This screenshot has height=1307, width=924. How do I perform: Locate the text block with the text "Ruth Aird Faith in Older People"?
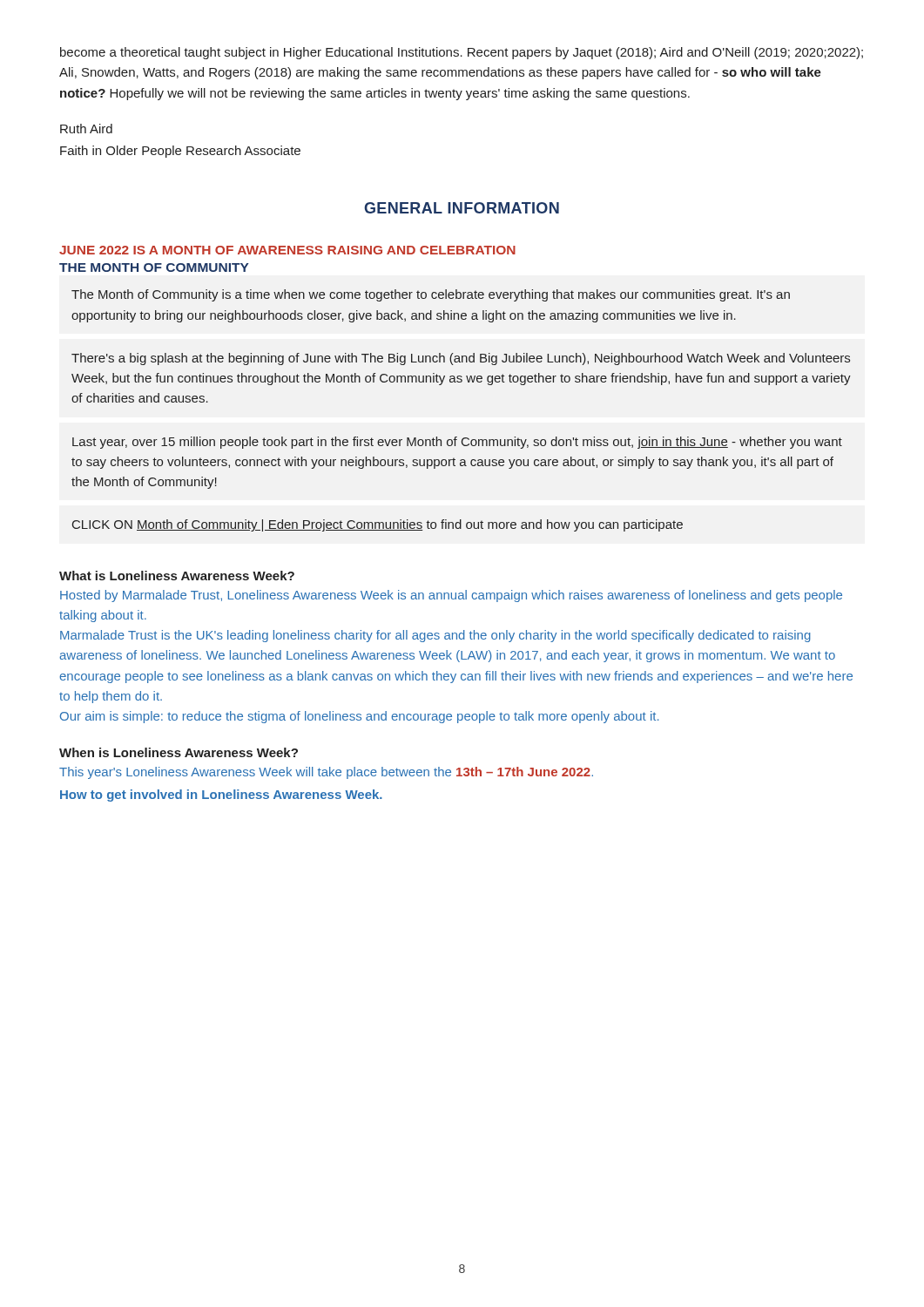pos(180,139)
